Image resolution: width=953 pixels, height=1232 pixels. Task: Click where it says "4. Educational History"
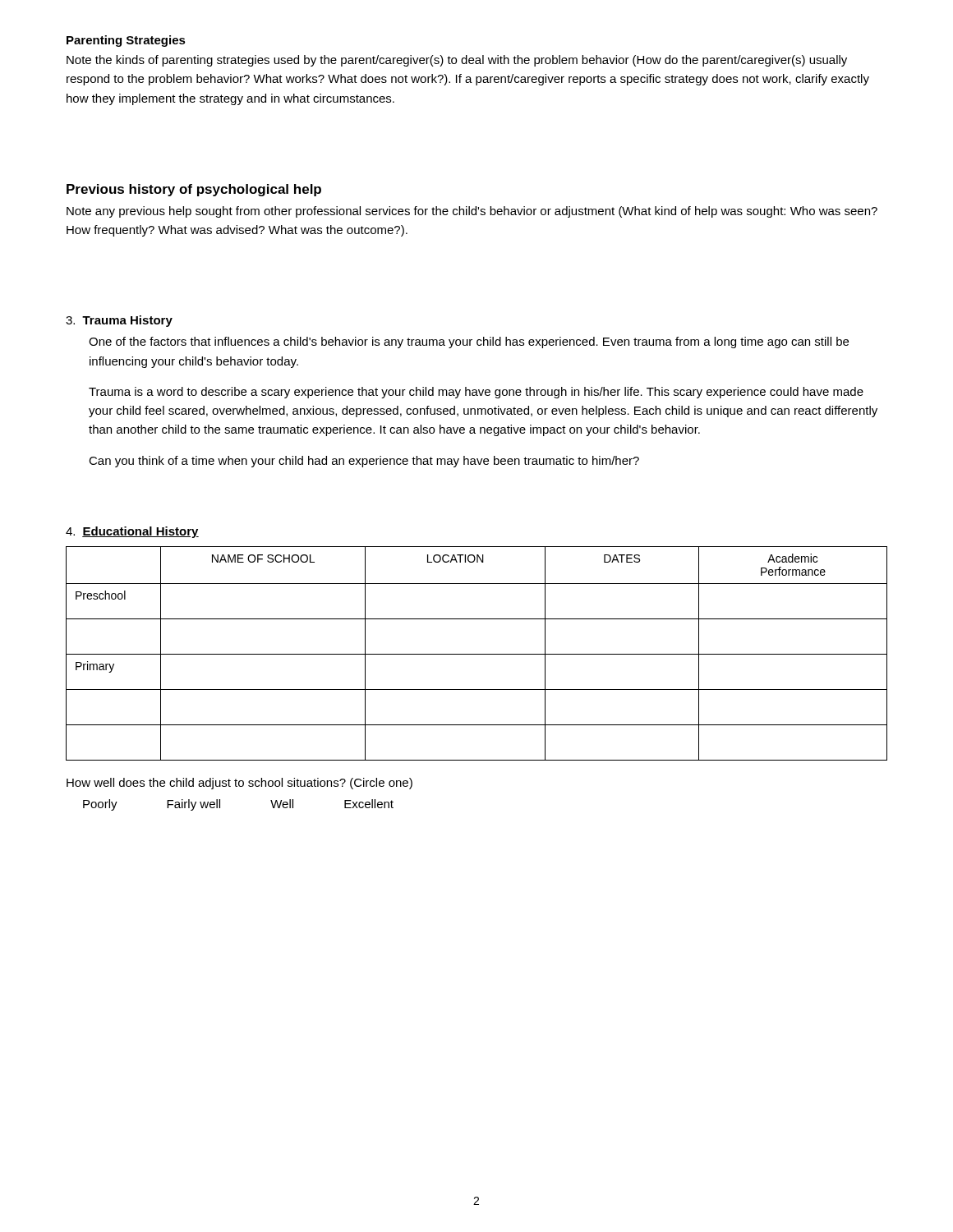click(132, 531)
